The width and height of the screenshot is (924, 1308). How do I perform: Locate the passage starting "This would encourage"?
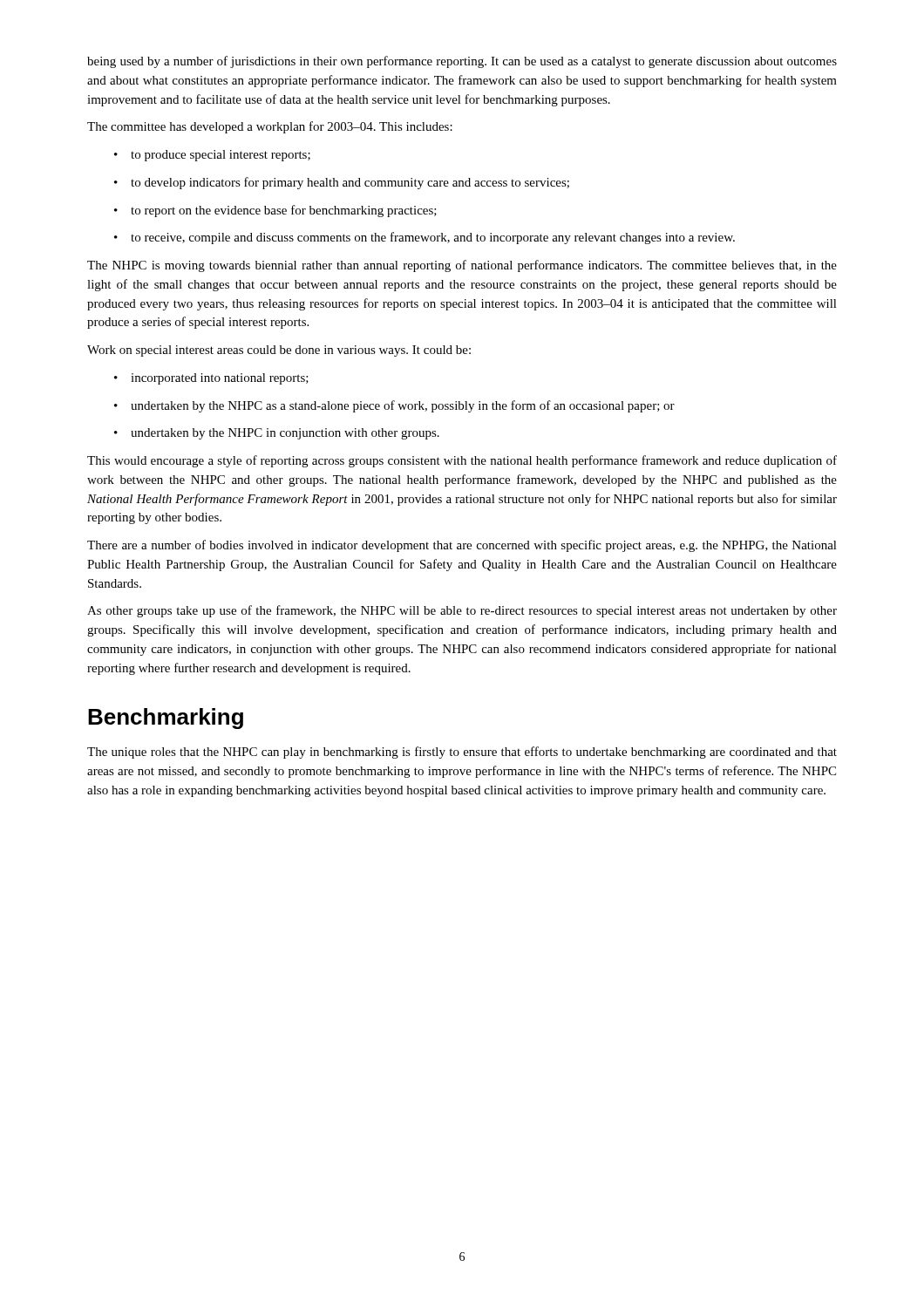pyautogui.click(x=462, y=490)
